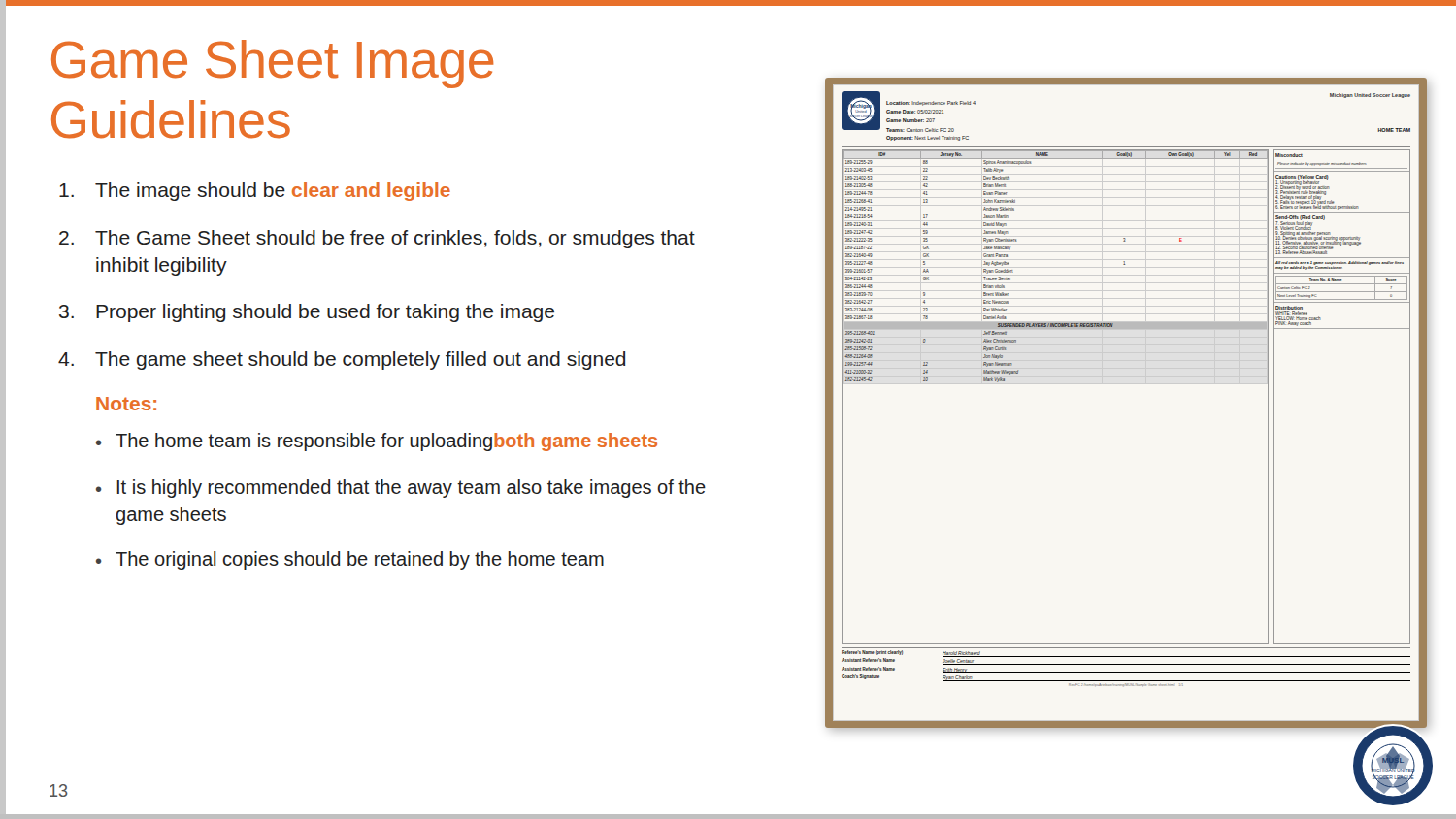Where is the passage that starts "The home team"?
This screenshot has width=1456, height=819.
click(387, 440)
